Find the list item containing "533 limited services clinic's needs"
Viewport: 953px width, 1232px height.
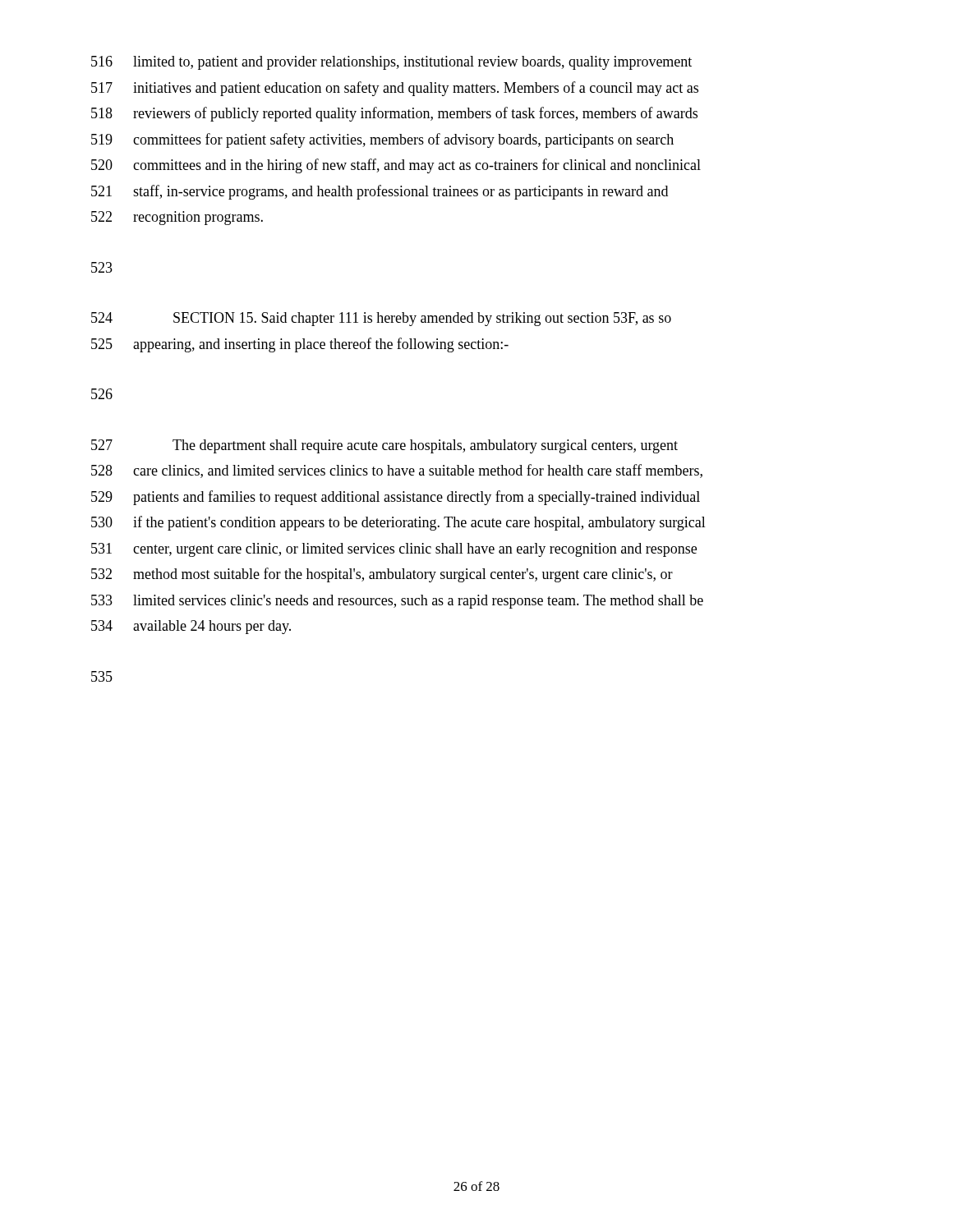coord(485,601)
